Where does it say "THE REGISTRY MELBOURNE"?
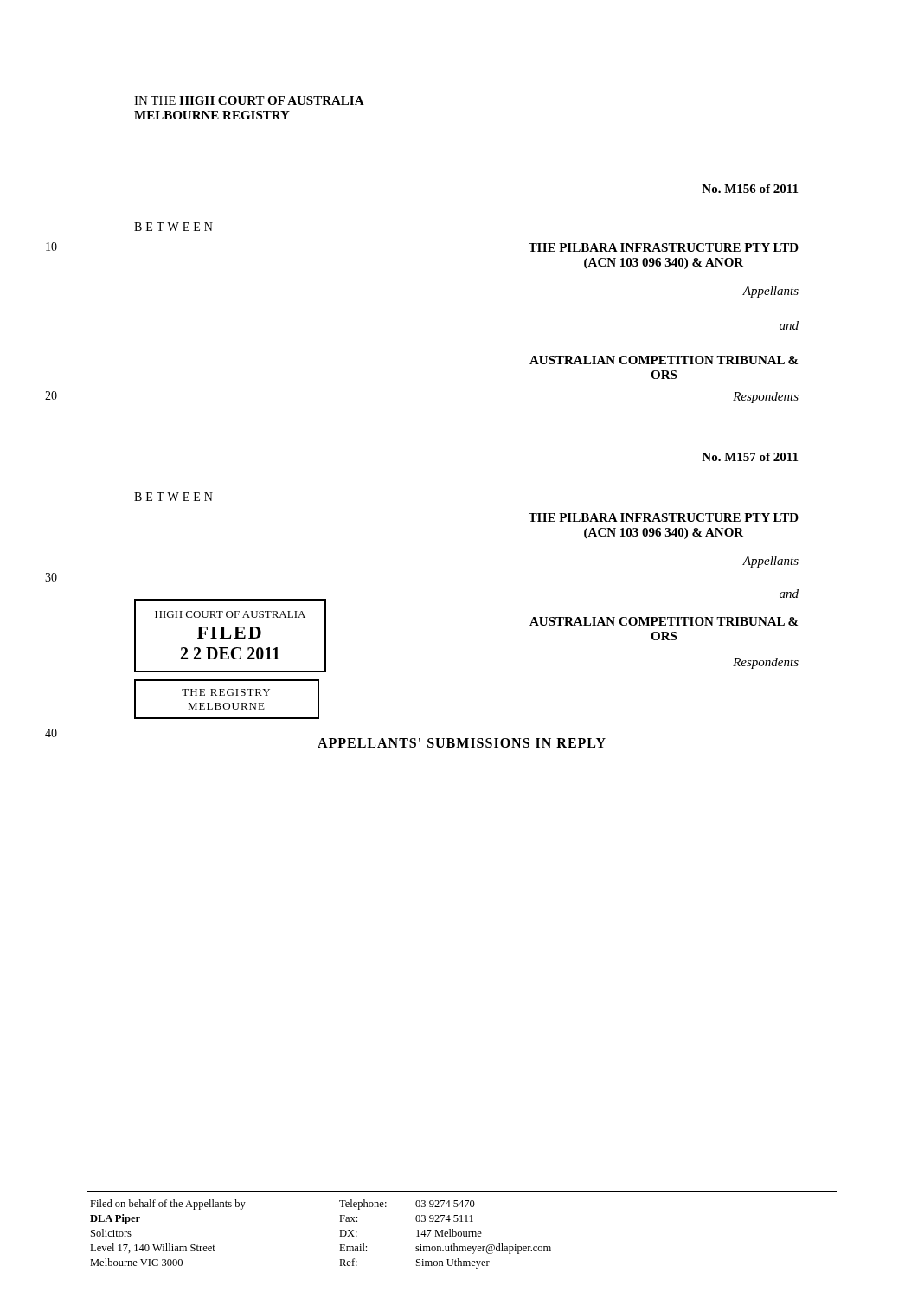 (227, 699)
